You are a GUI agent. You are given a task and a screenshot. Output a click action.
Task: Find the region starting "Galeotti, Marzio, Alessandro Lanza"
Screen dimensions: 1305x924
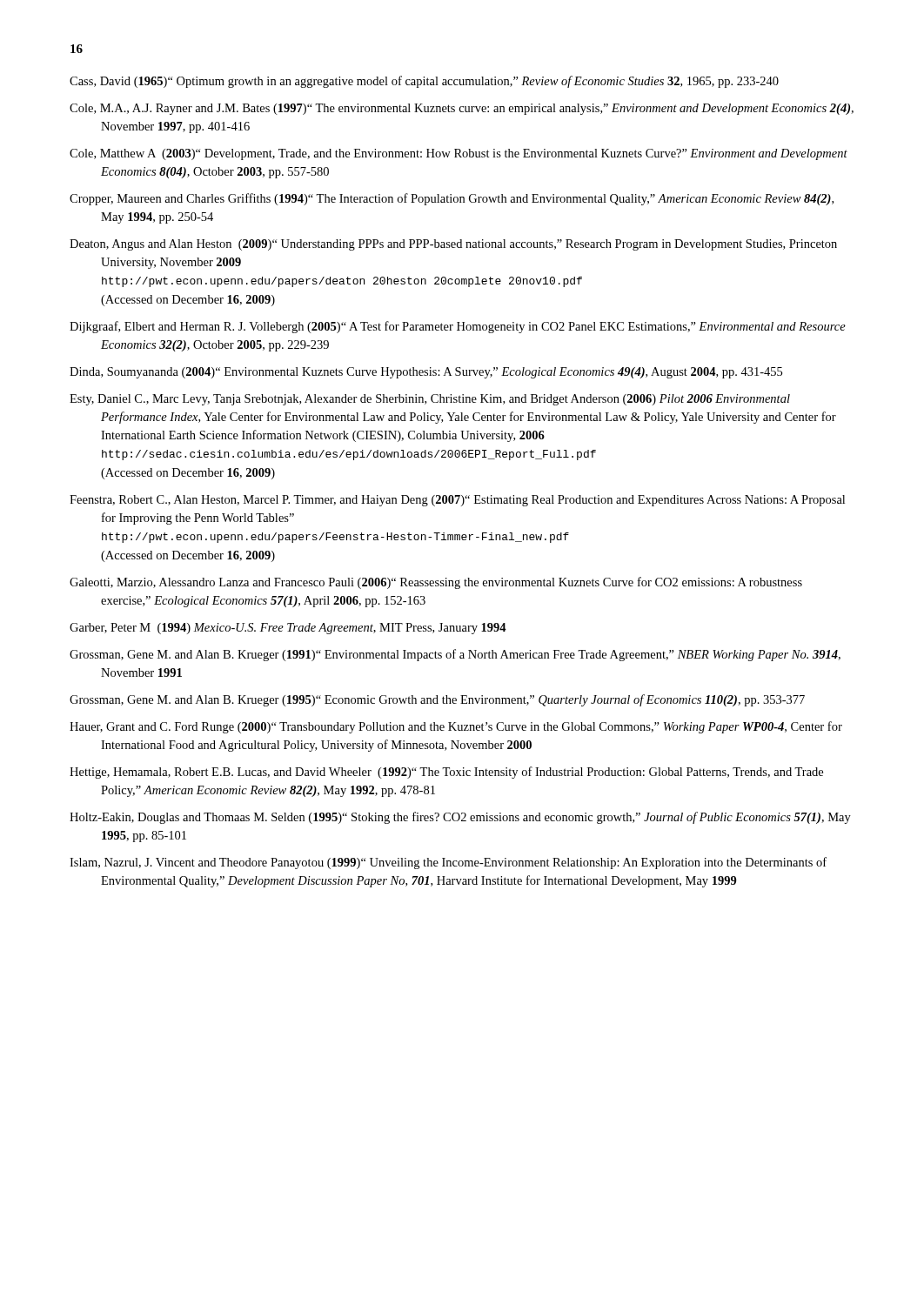point(436,591)
